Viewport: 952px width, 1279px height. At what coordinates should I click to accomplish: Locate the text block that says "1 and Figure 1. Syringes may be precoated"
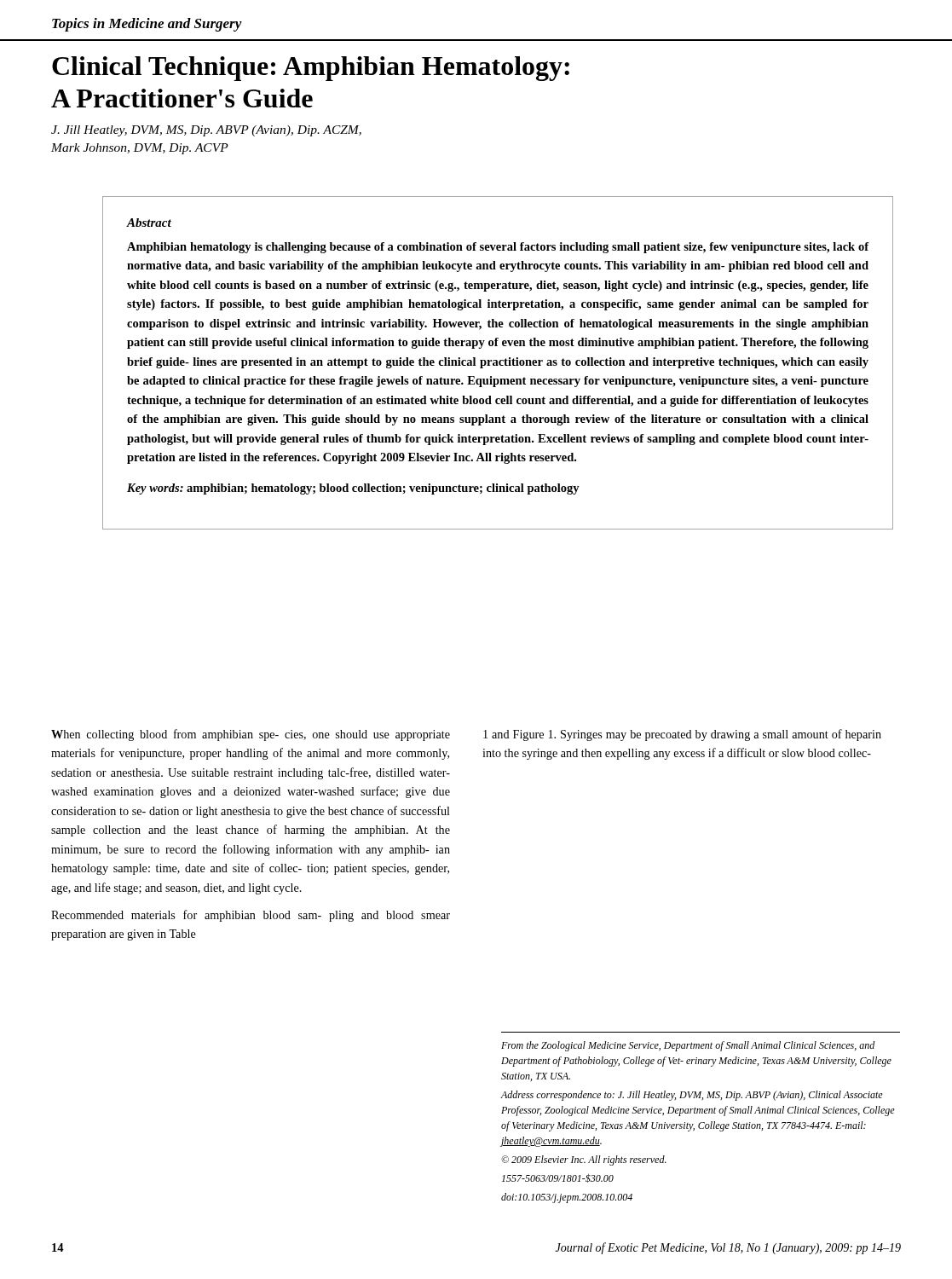coord(682,744)
